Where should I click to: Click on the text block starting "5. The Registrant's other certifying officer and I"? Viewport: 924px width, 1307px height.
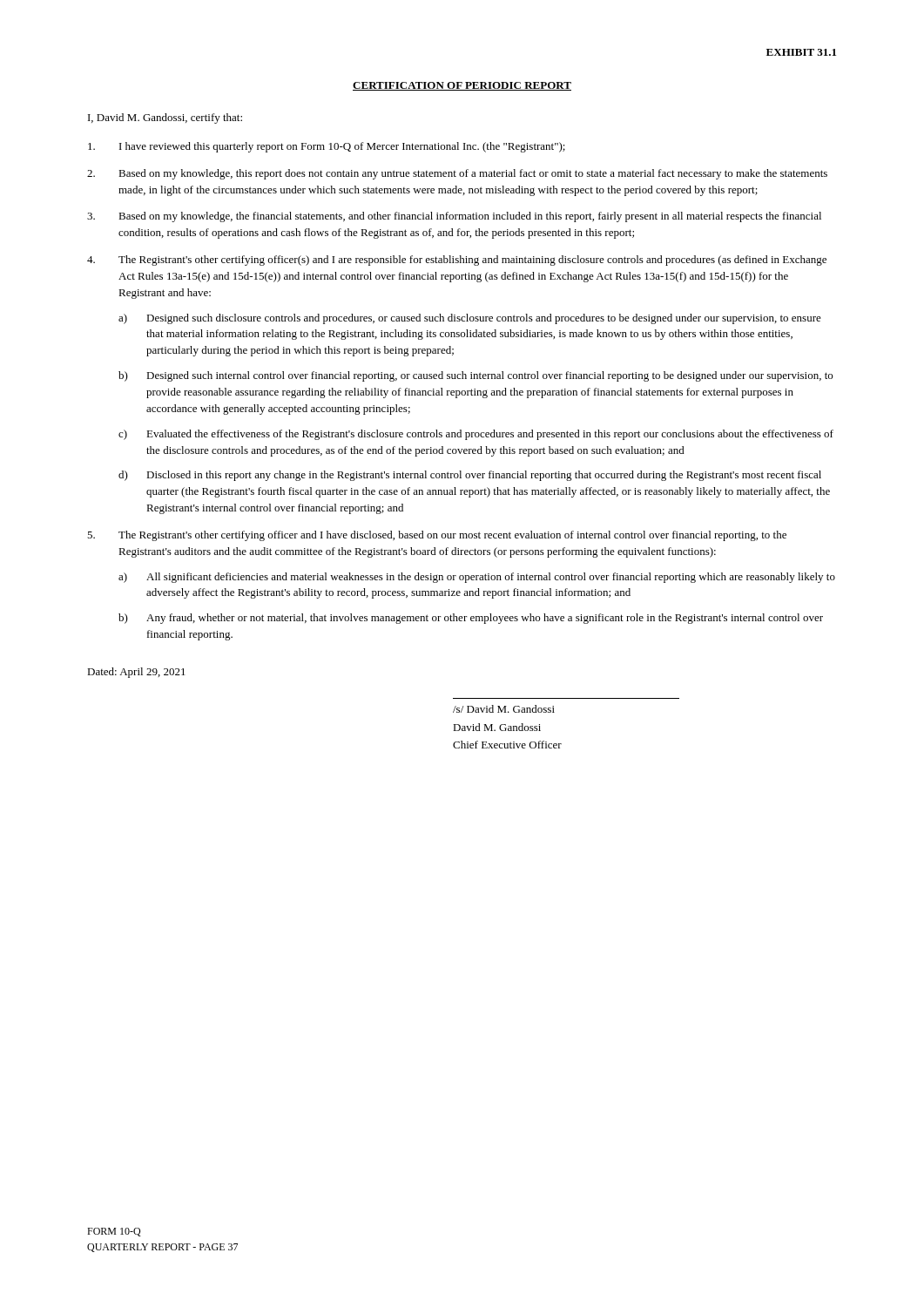[462, 585]
